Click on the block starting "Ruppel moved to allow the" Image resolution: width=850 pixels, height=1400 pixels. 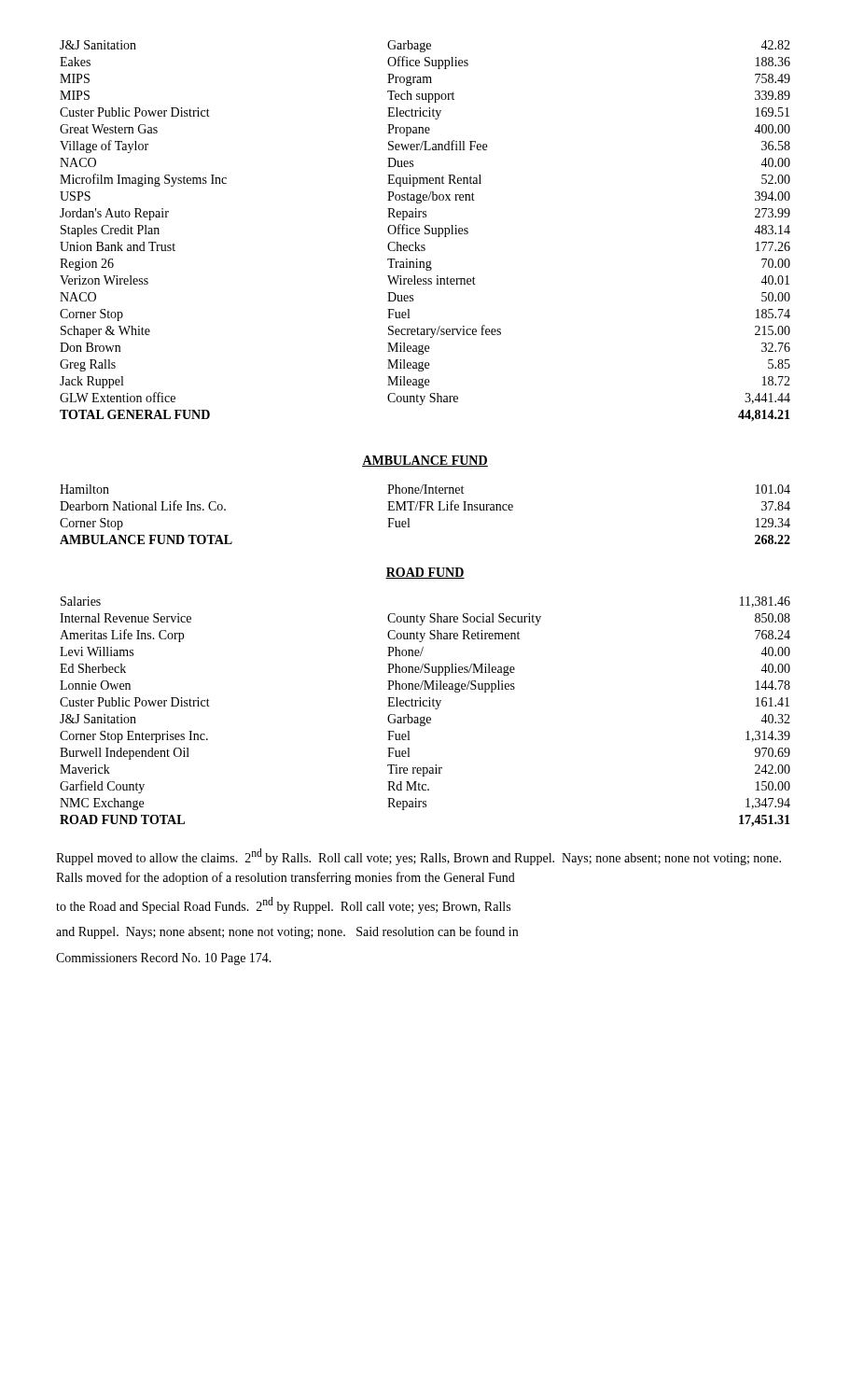click(425, 907)
